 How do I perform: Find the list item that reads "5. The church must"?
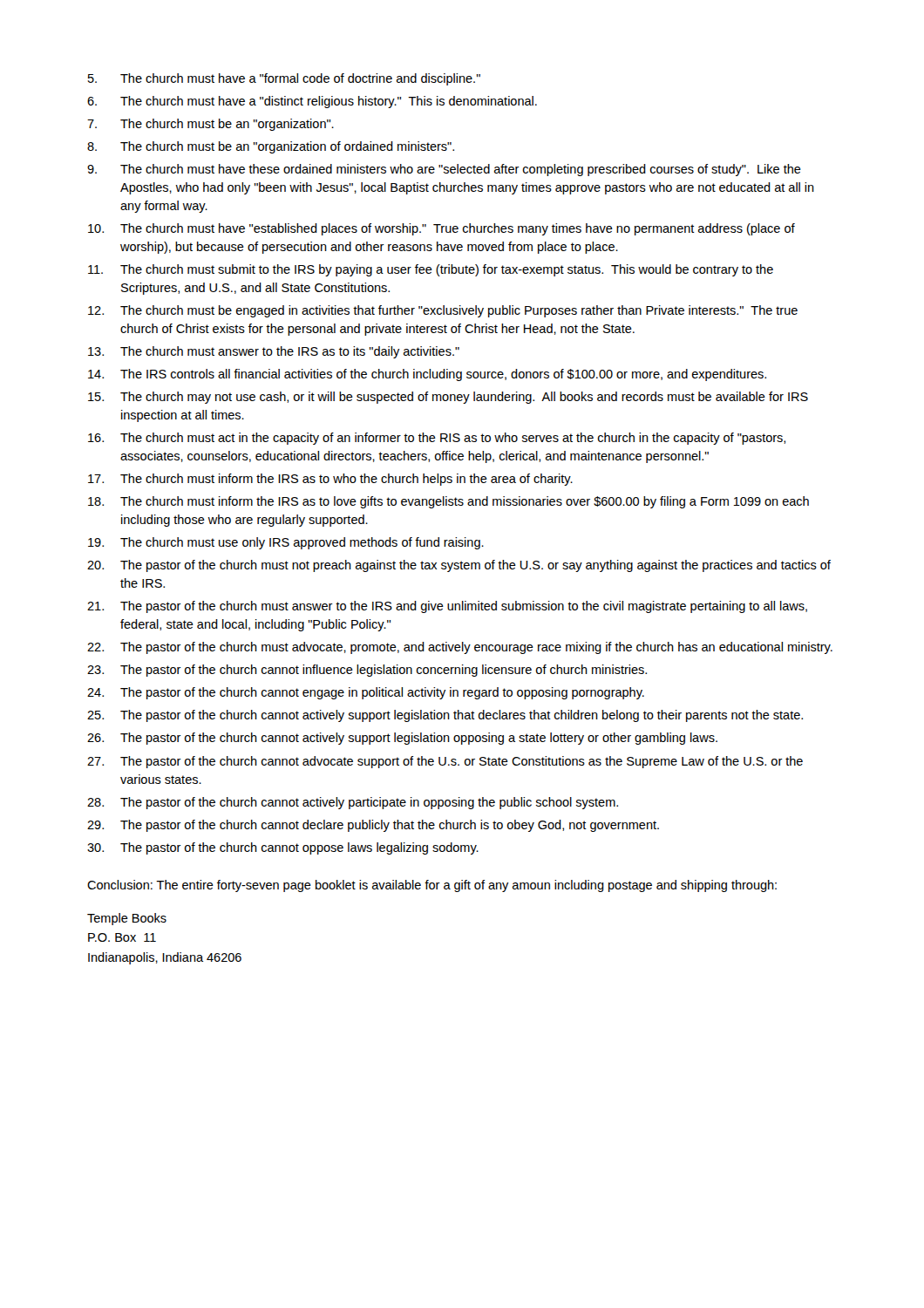pyautogui.click(x=462, y=79)
